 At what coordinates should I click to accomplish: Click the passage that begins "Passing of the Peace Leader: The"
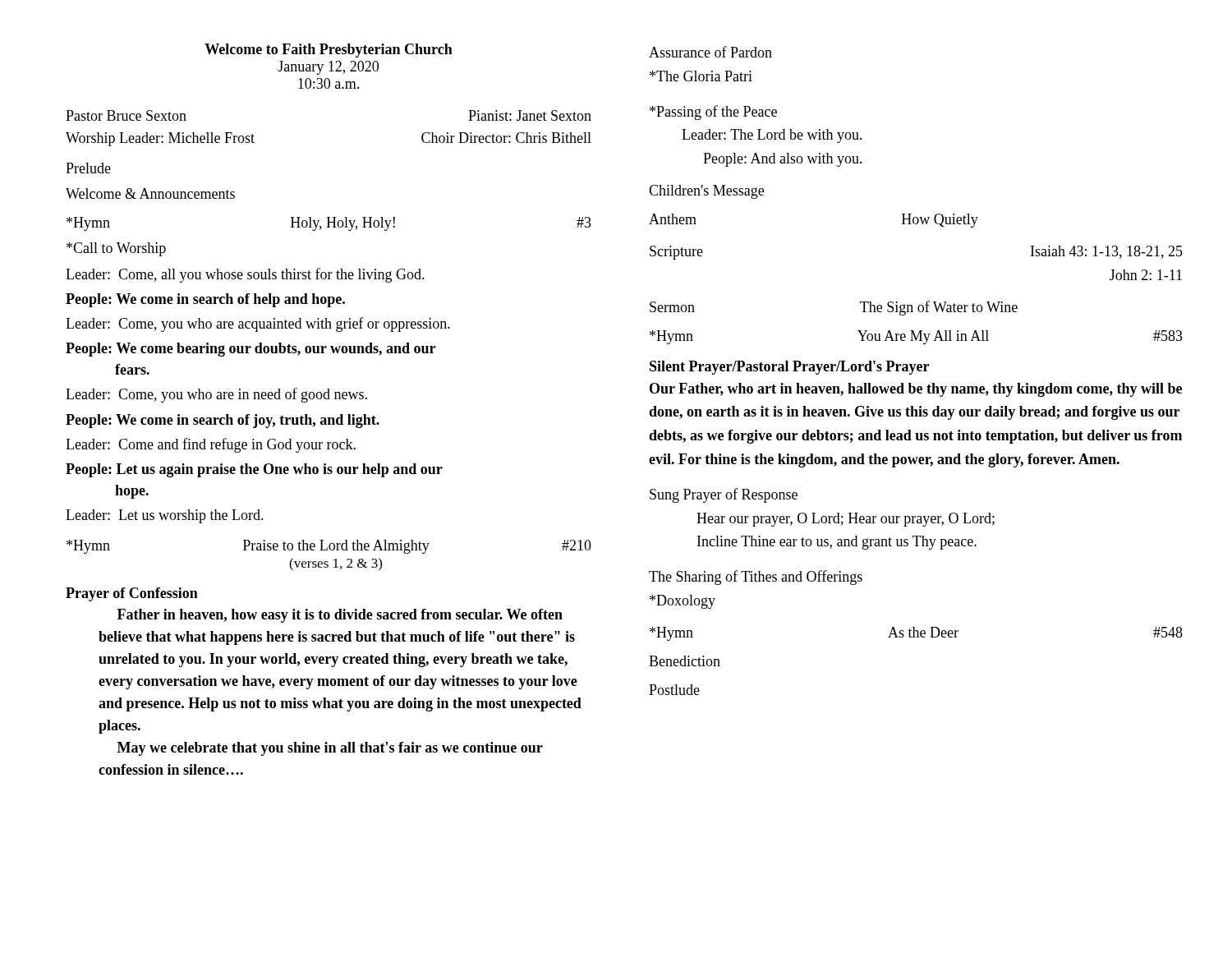[x=756, y=135]
